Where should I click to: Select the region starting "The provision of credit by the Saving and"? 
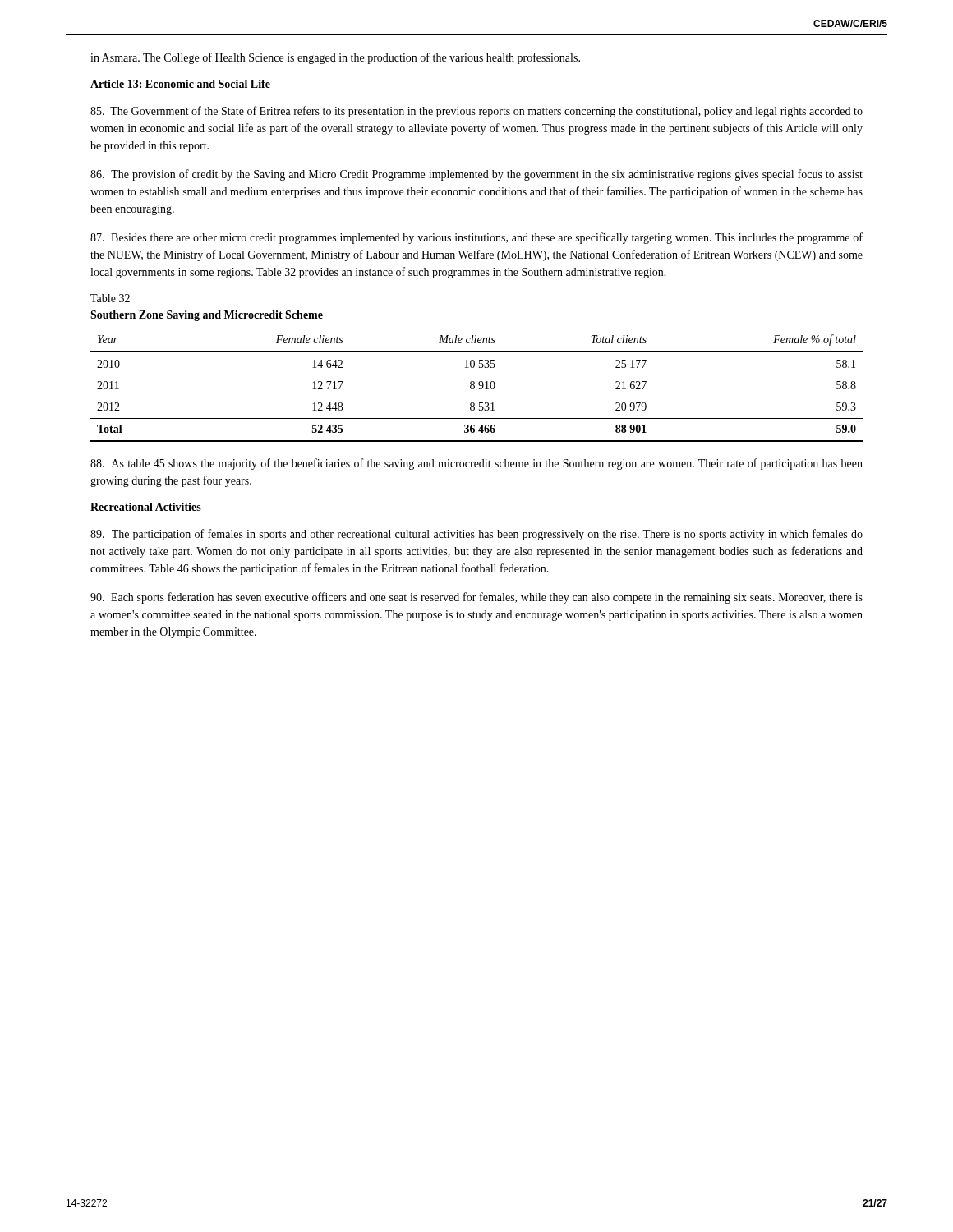[476, 192]
